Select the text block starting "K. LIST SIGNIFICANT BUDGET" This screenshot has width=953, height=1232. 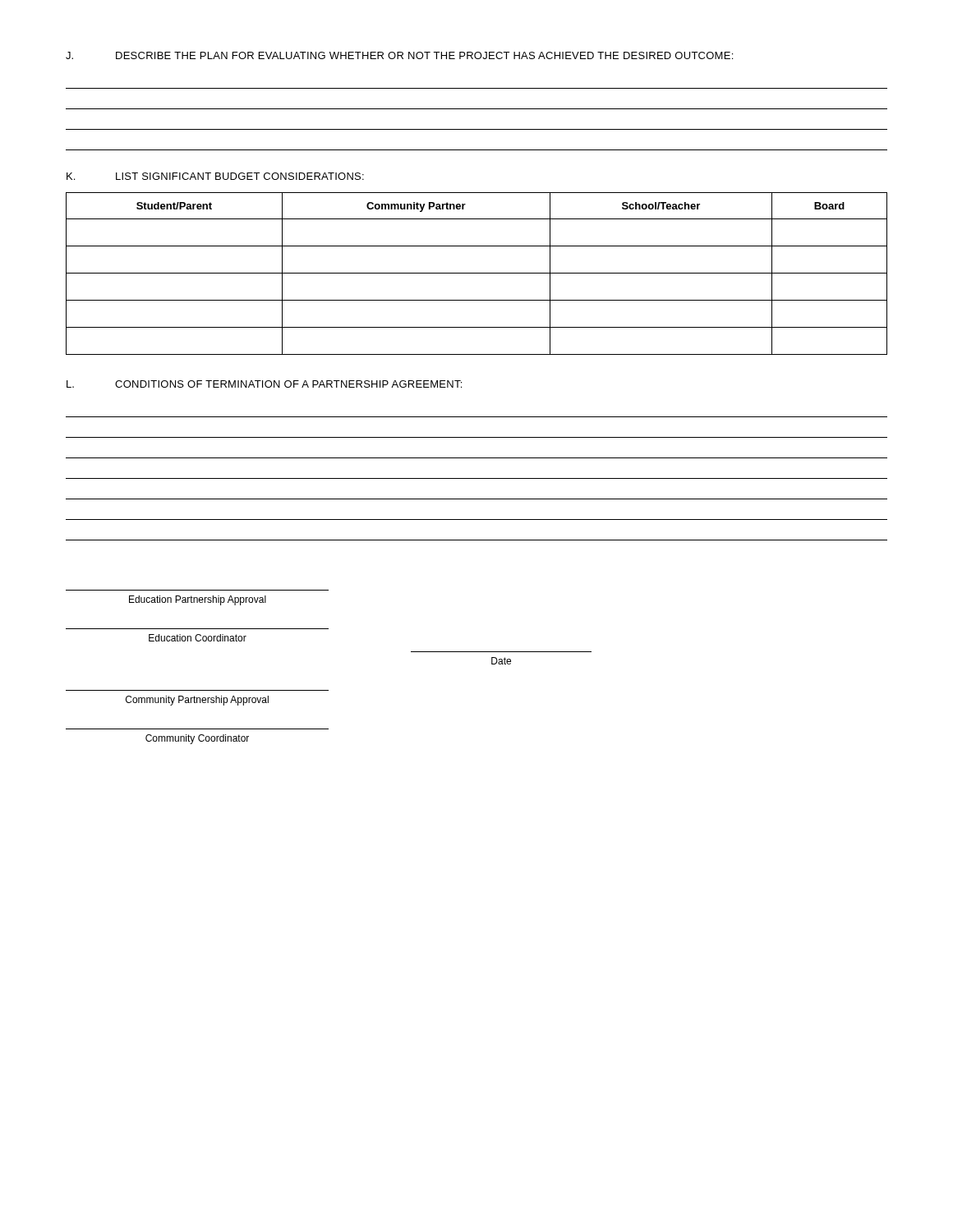point(215,176)
